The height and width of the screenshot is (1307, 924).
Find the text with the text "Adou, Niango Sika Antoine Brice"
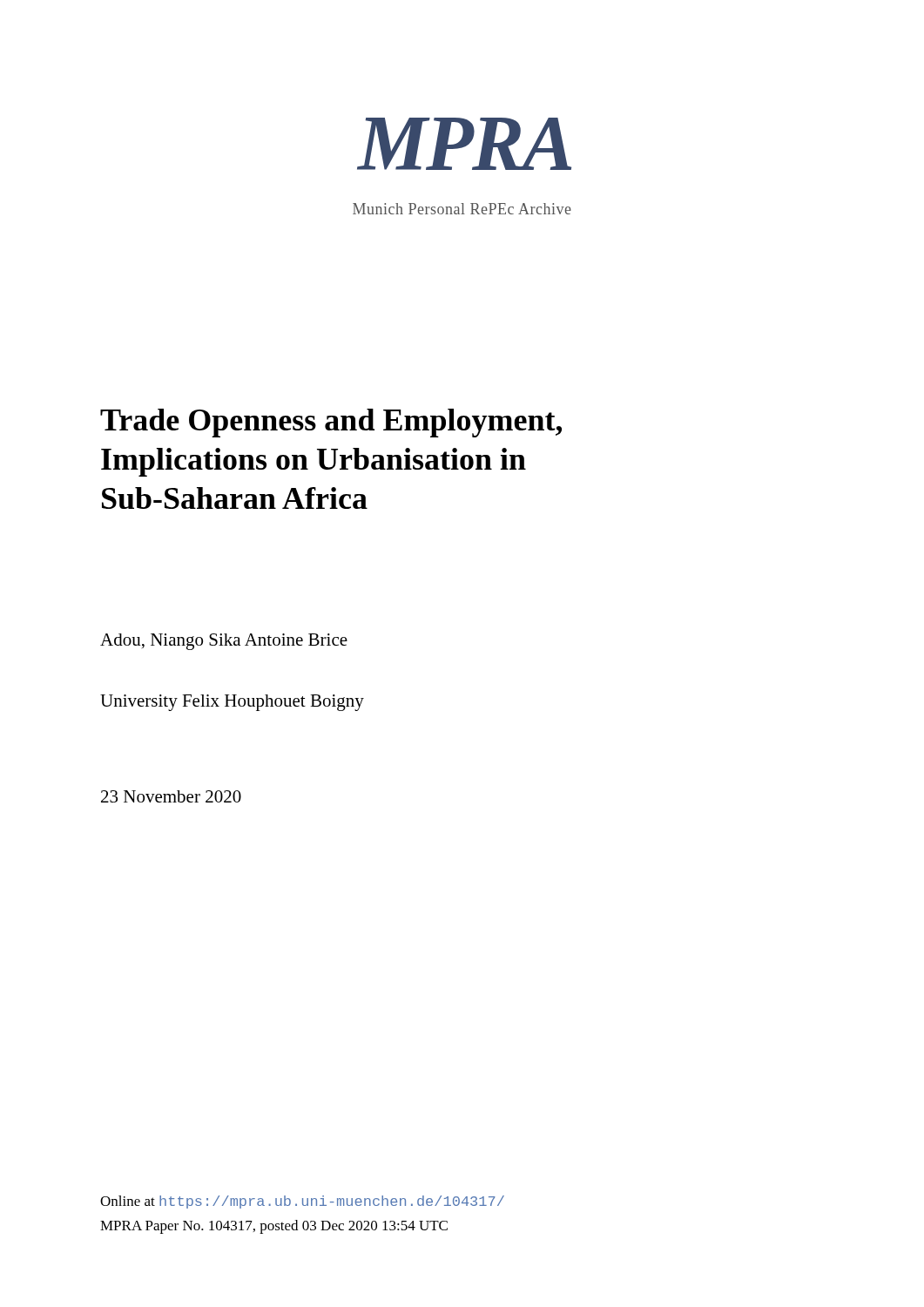click(224, 642)
